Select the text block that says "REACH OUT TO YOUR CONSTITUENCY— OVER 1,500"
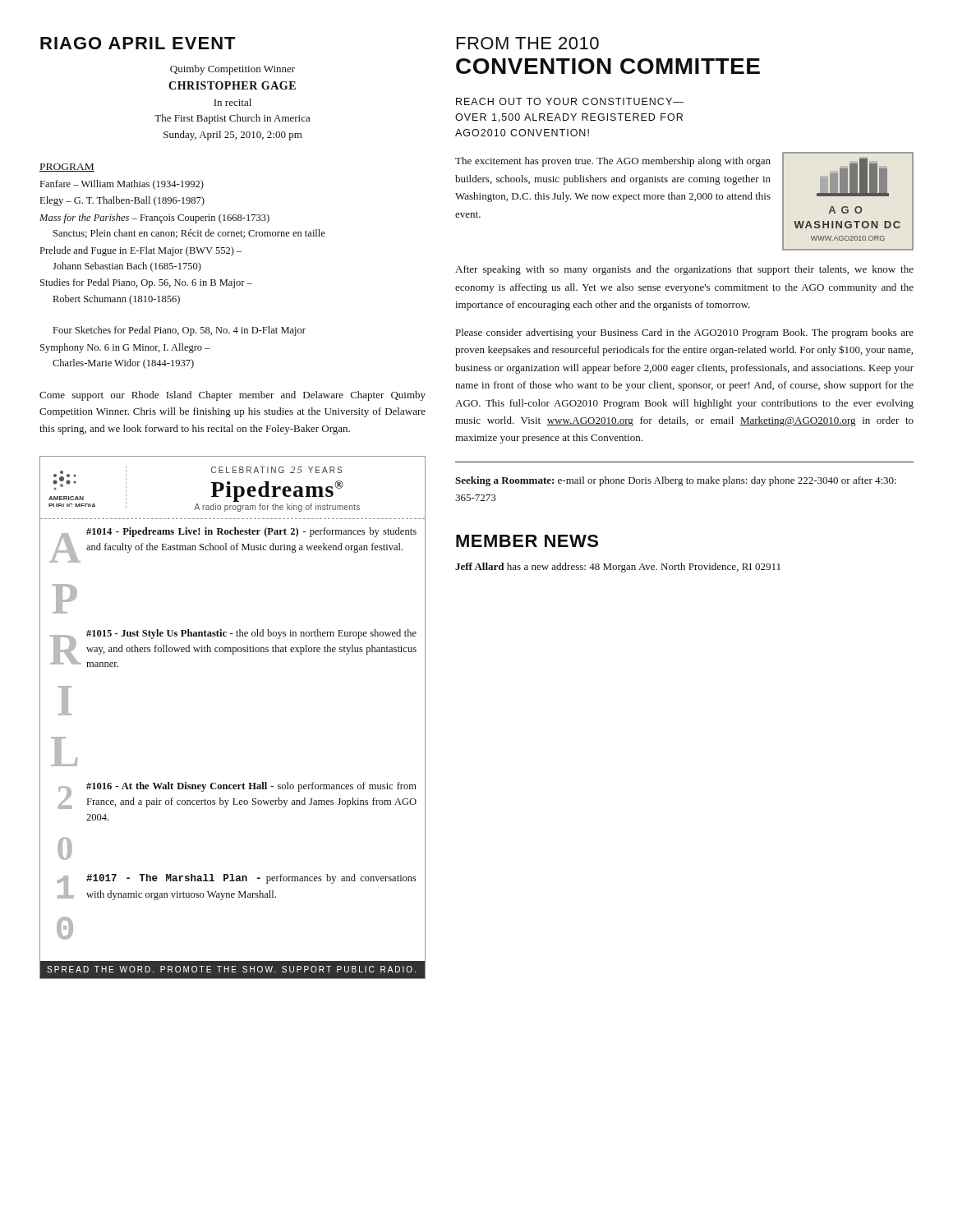This screenshot has width=953, height=1232. click(570, 117)
